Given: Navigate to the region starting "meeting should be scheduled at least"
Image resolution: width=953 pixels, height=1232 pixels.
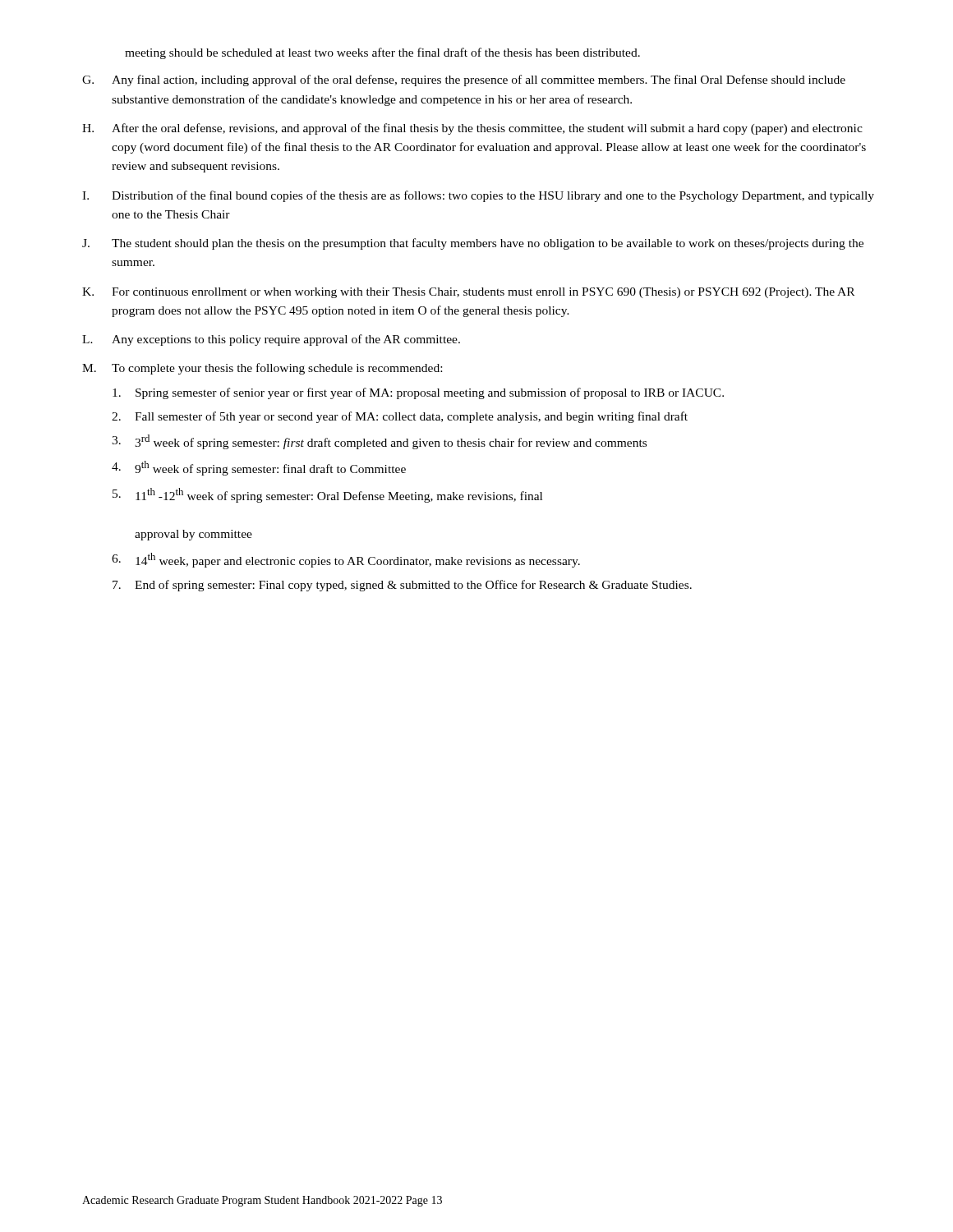Looking at the screenshot, I should coord(383,52).
